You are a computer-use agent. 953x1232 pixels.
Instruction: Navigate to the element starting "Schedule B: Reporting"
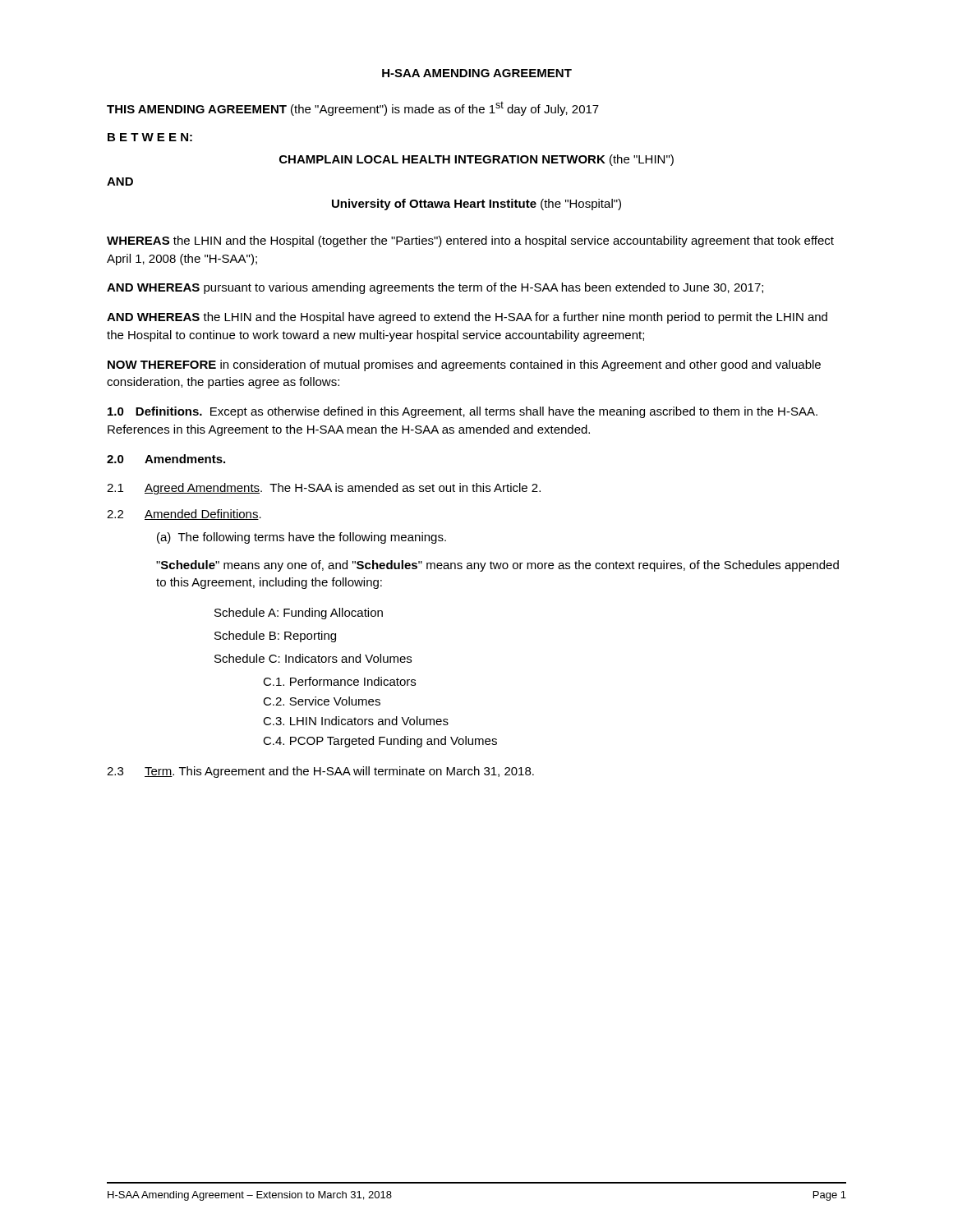point(275,635)
